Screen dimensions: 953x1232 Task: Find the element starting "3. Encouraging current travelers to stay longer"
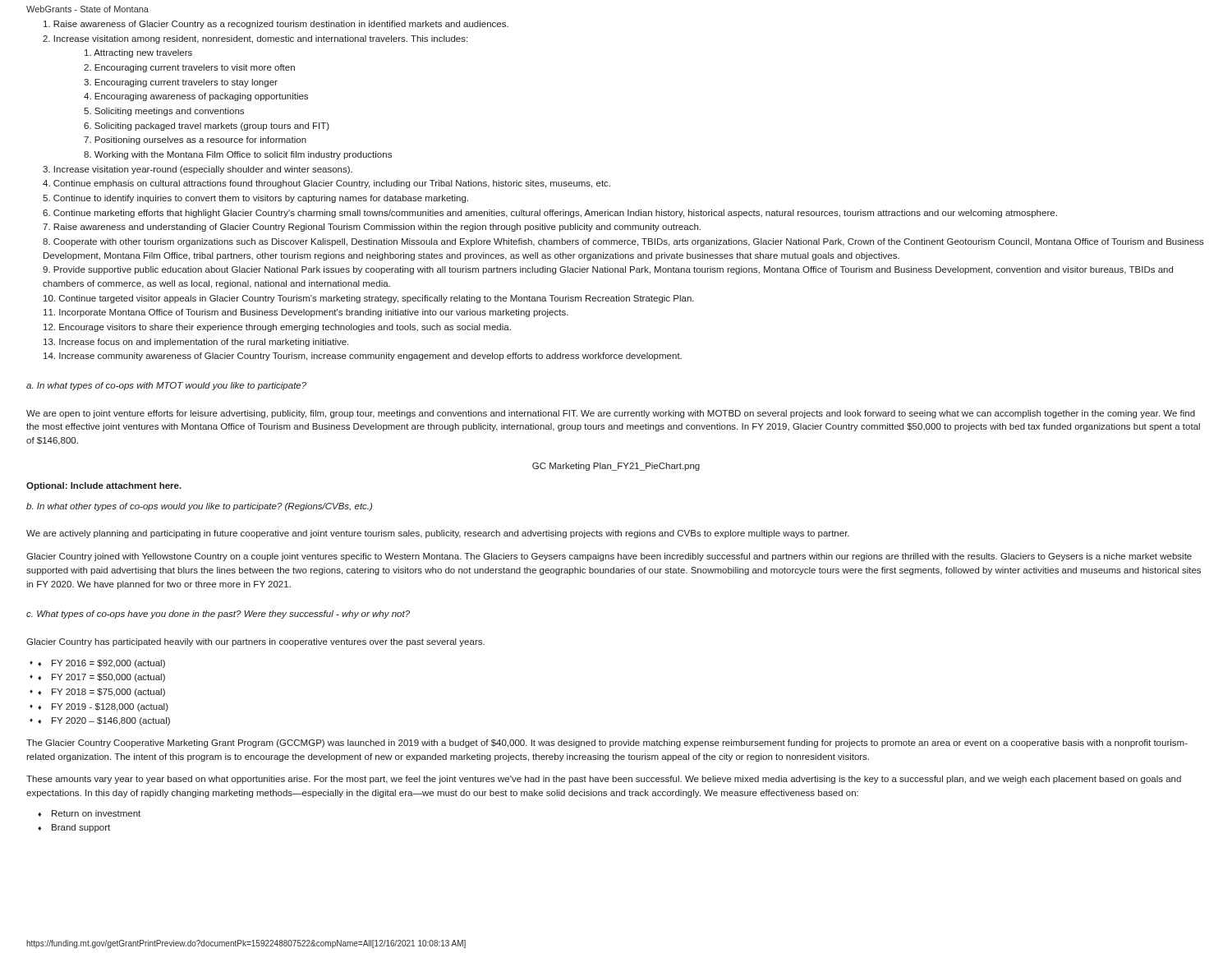(181, 82)
